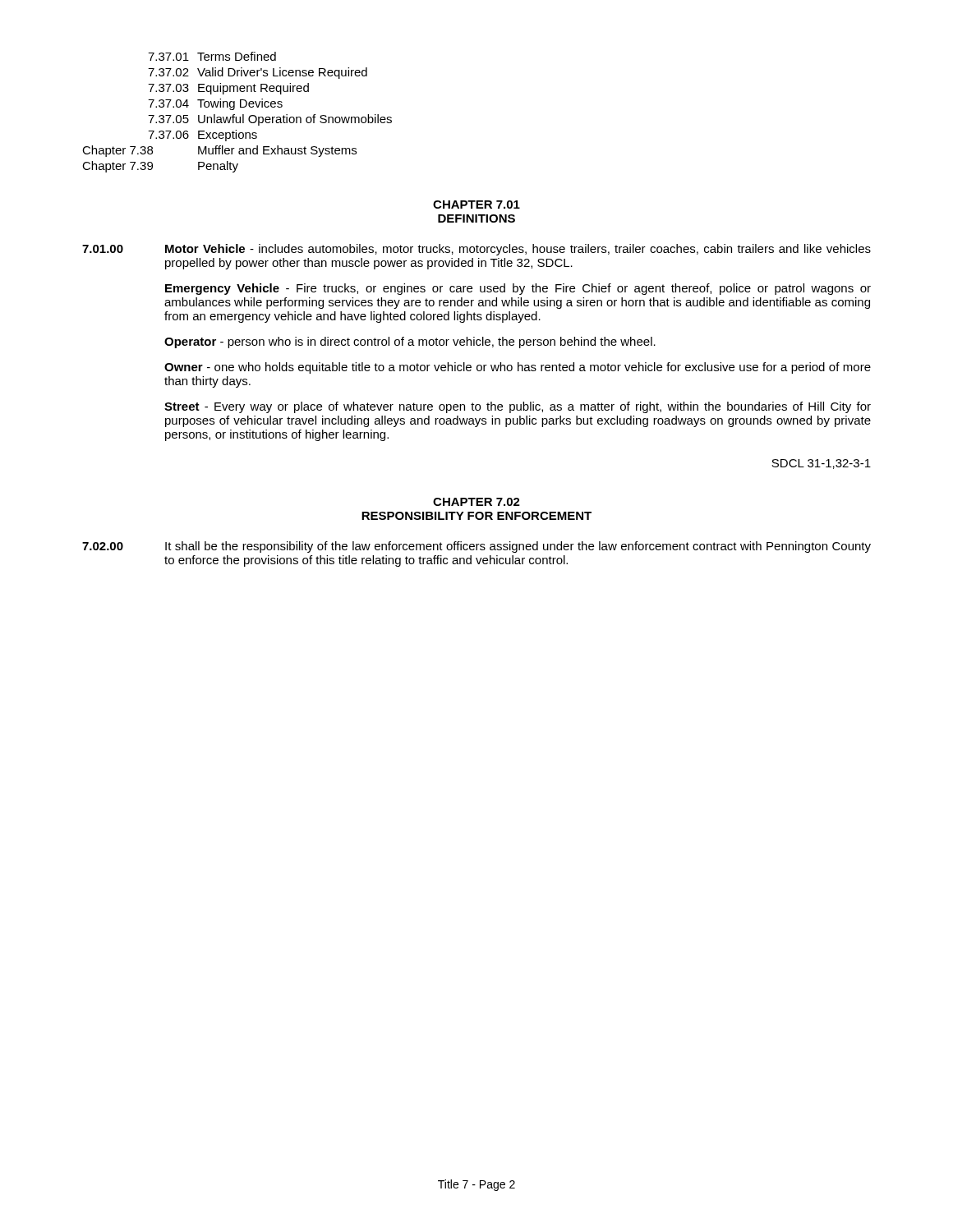The height and width of the screenshot is (1232, 953).
Task: Where does it say "7.37.03 Equipment Required"?
Action: coord(196,87)
